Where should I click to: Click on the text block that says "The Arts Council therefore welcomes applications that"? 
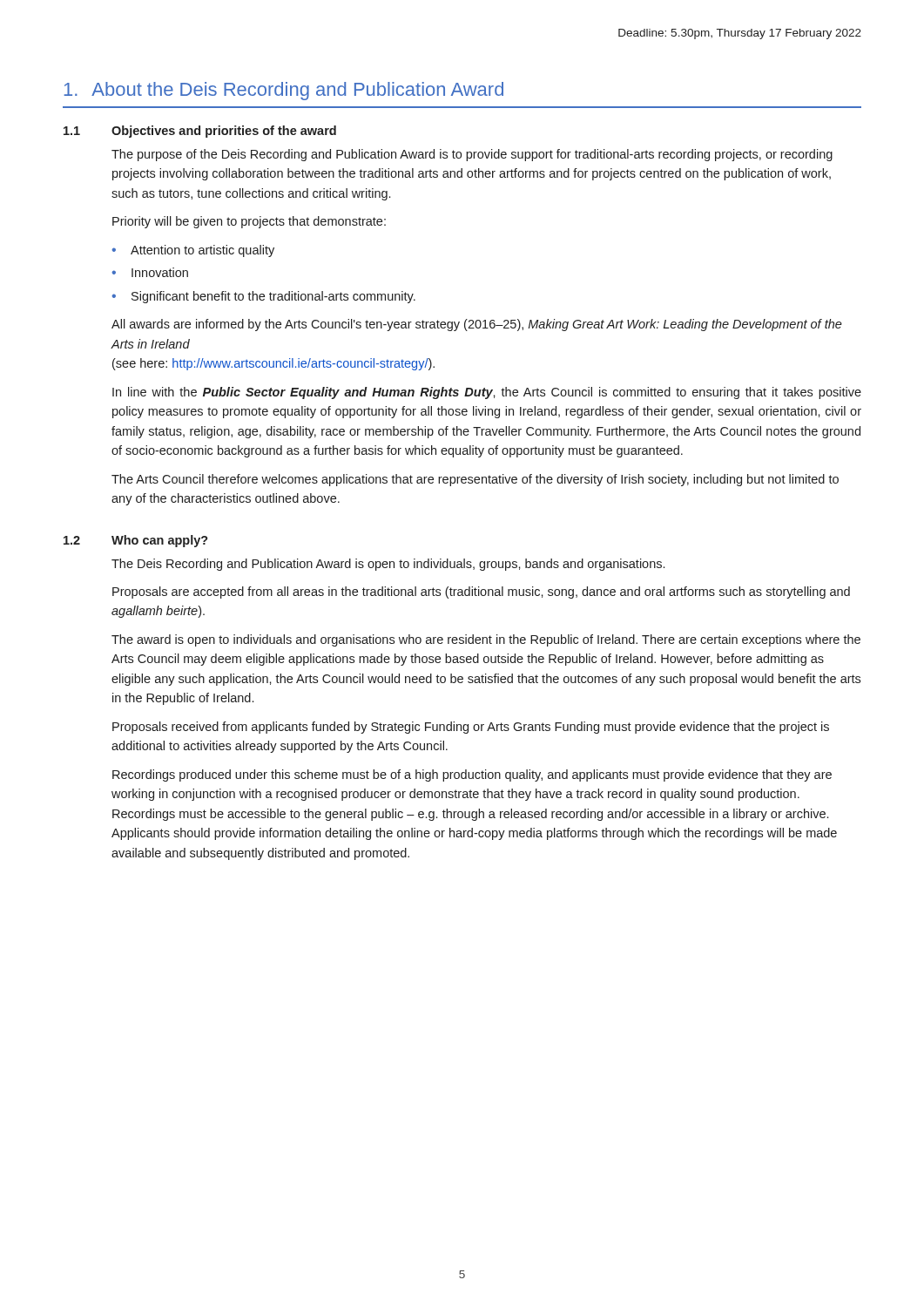(x=475, y=489)
